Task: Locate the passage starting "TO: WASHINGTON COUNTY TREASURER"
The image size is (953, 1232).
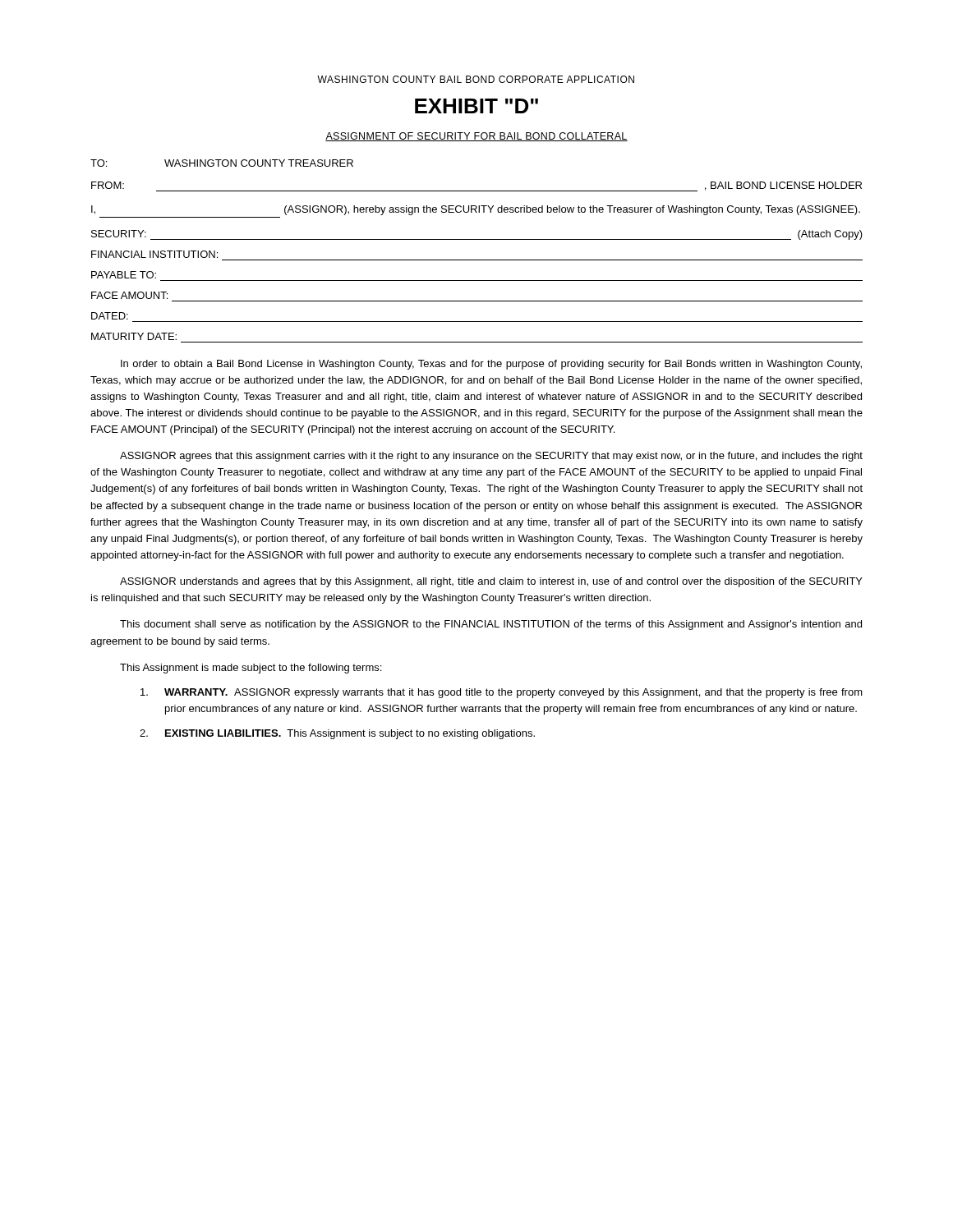Action: (222, 163)
